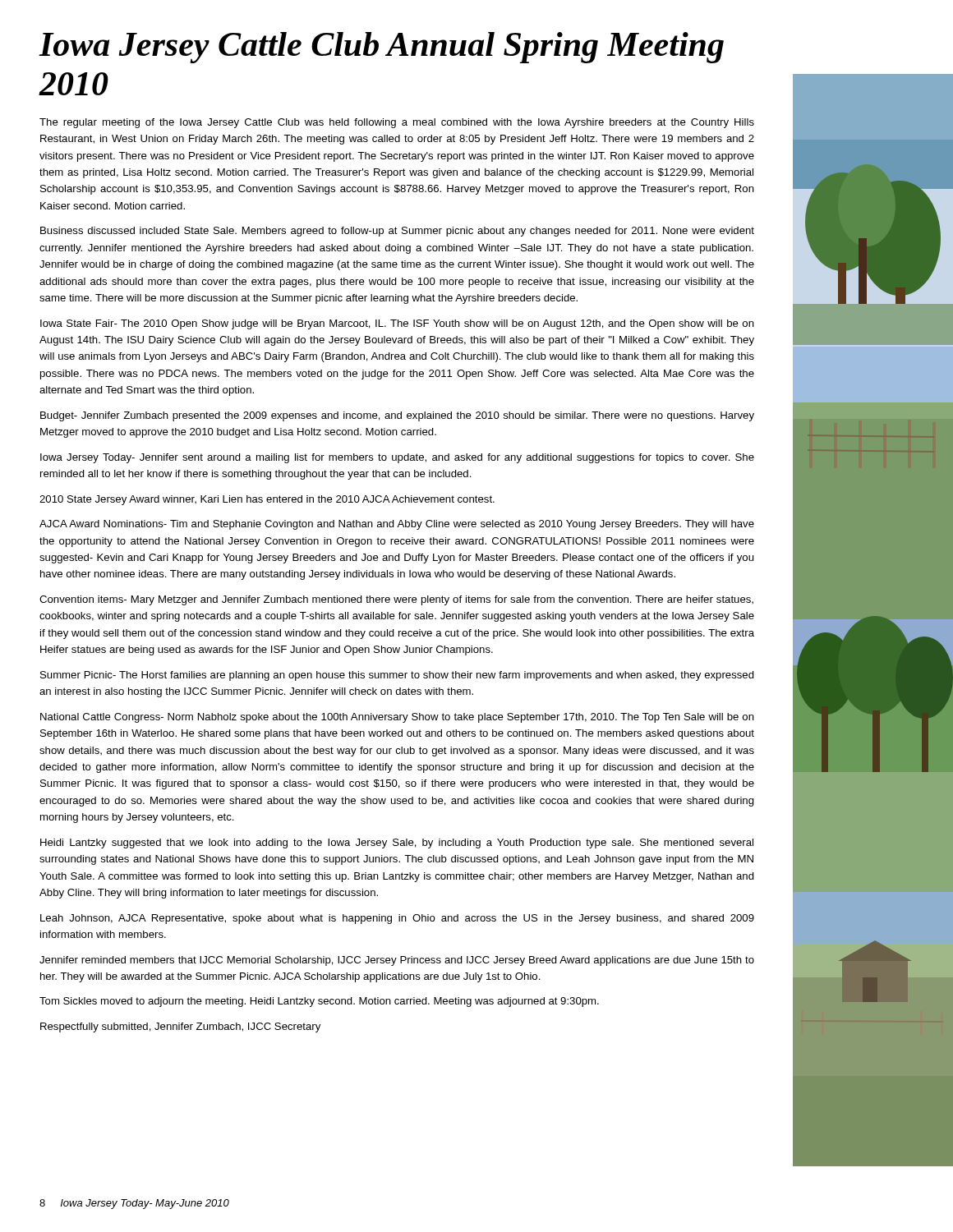Navigate to the element starting "Summer Picnic- The Horst families are planning"
Image resolution: width=953 pixels, height=1232 pixels.
(x=397, y=683)
